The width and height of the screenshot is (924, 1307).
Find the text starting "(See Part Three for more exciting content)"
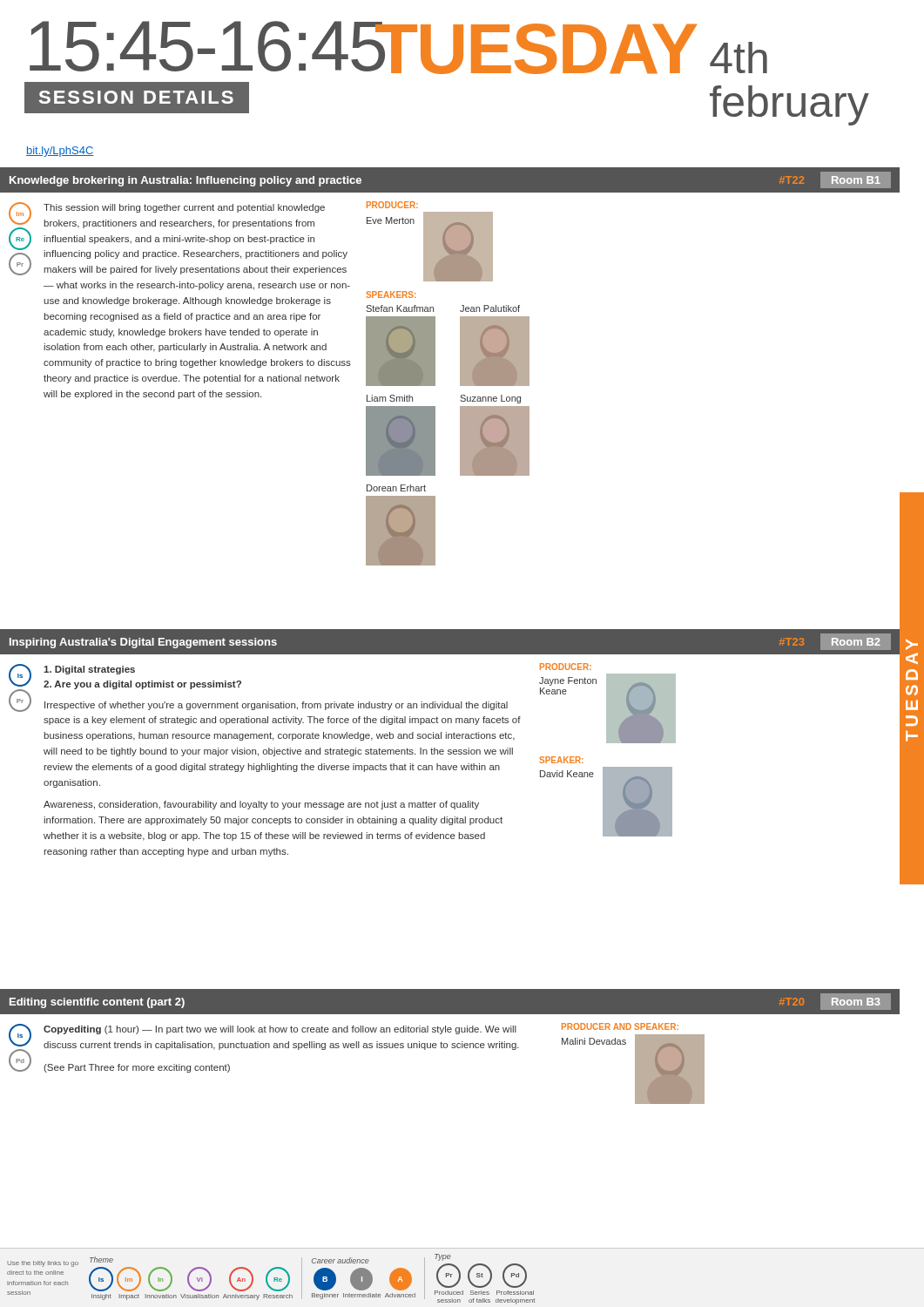[x=137, y=1067]
